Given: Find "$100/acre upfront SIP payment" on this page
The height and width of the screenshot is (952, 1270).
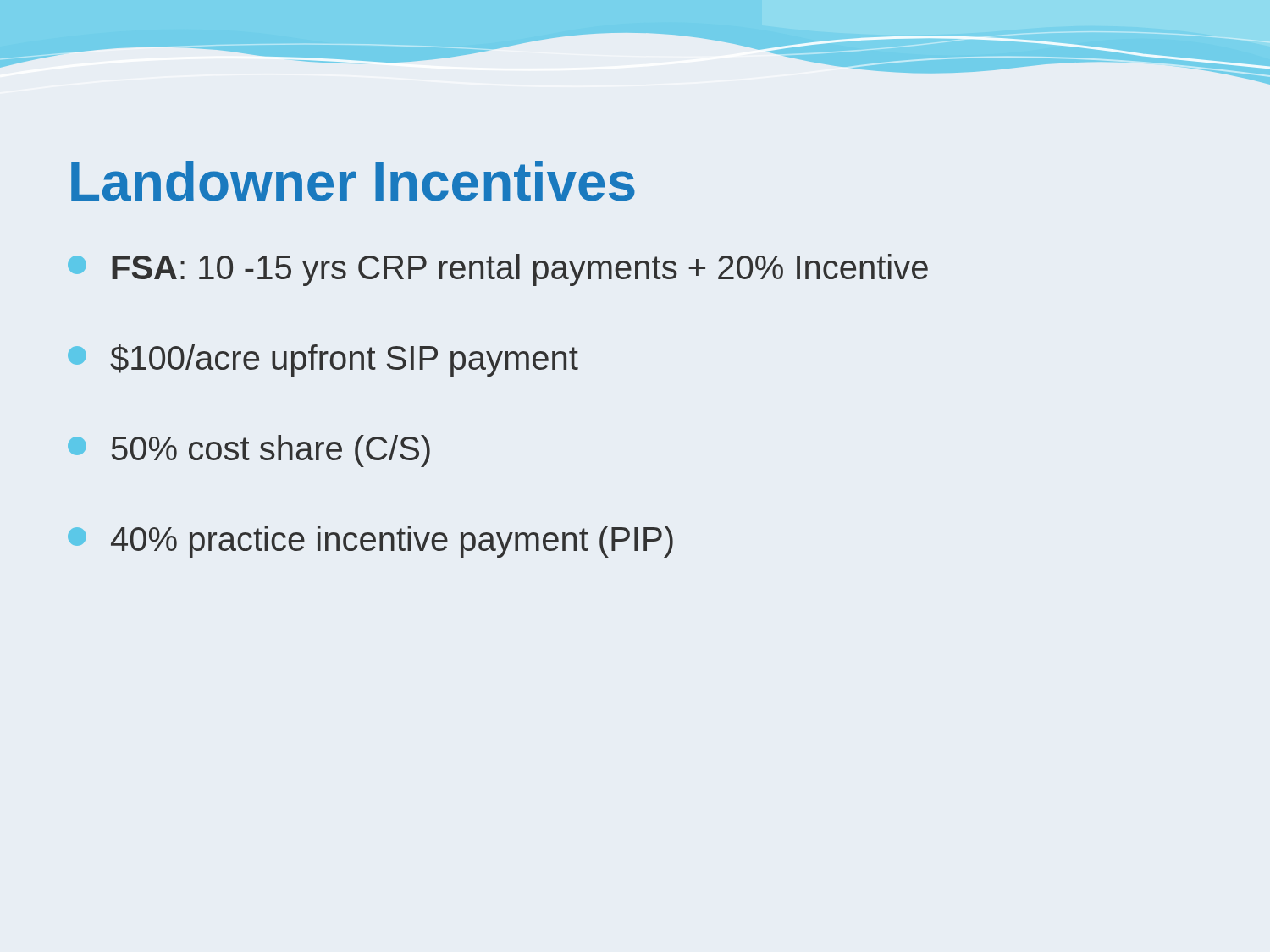Looking at the screenshot, I should click(x=323, y=358).
